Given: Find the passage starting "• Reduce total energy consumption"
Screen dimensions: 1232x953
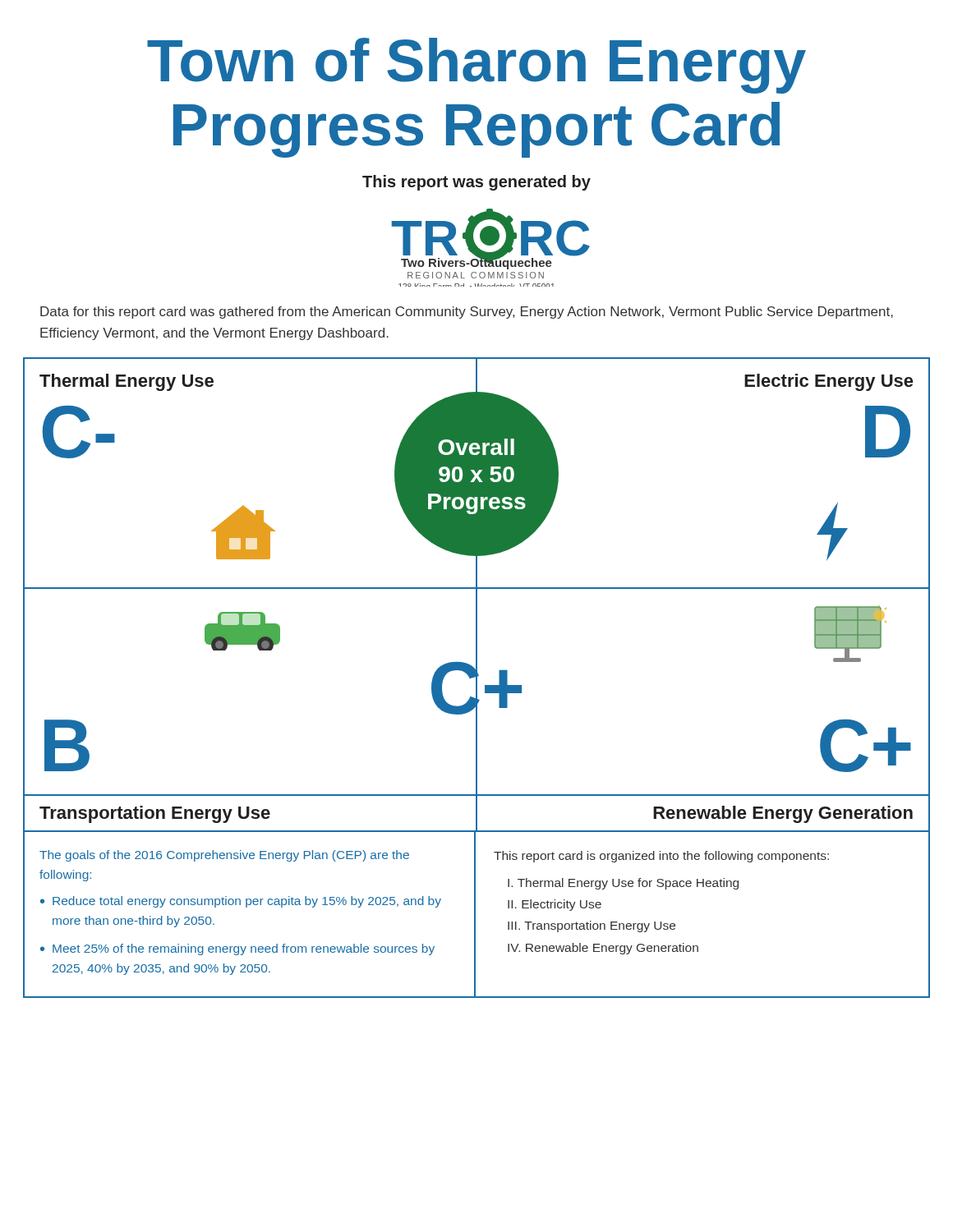Looking at the screenshot, I should click(x=249, y=911).
